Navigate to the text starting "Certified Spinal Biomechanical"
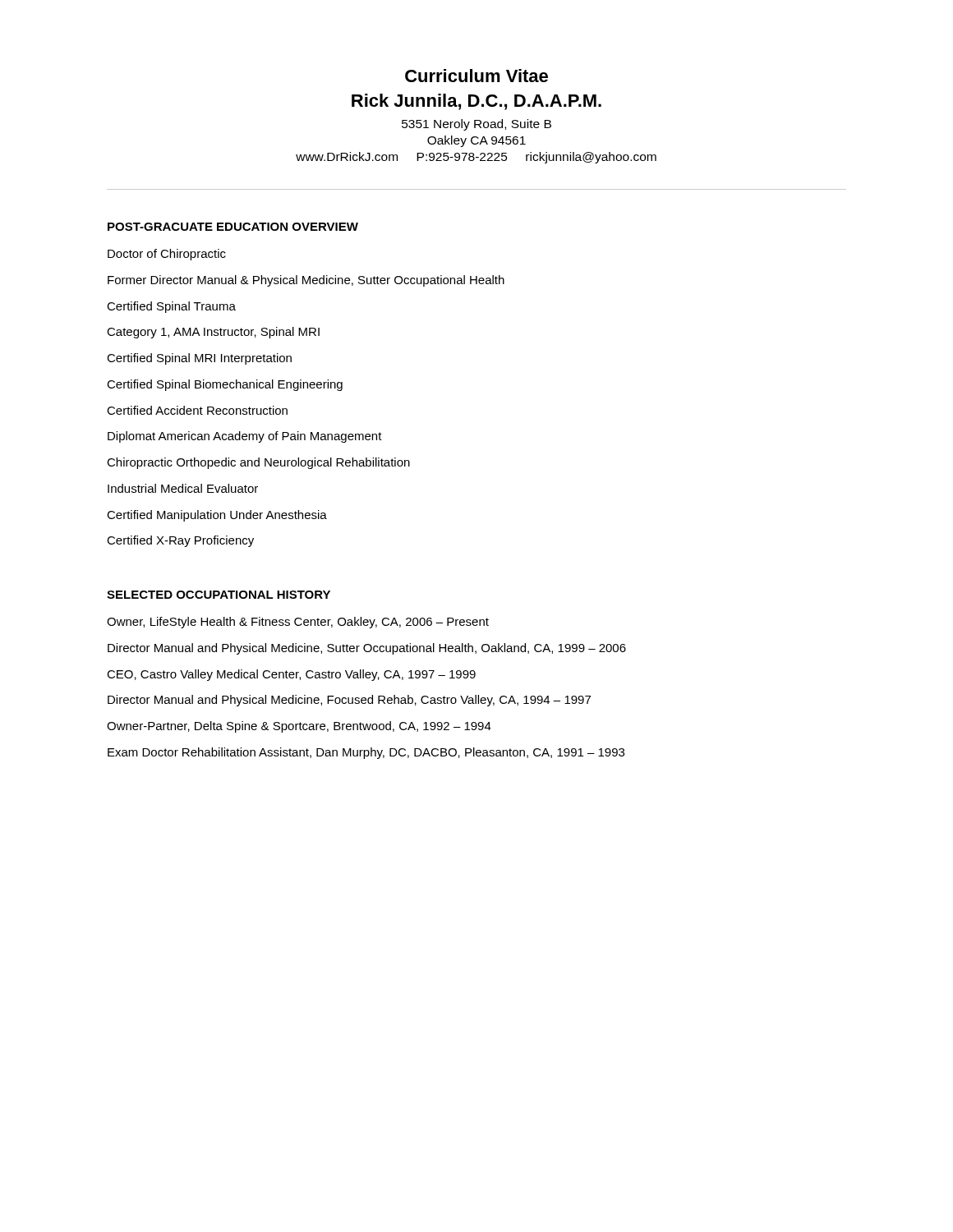The height and width of the screenshot is (1232, 953). coord(225,384)
